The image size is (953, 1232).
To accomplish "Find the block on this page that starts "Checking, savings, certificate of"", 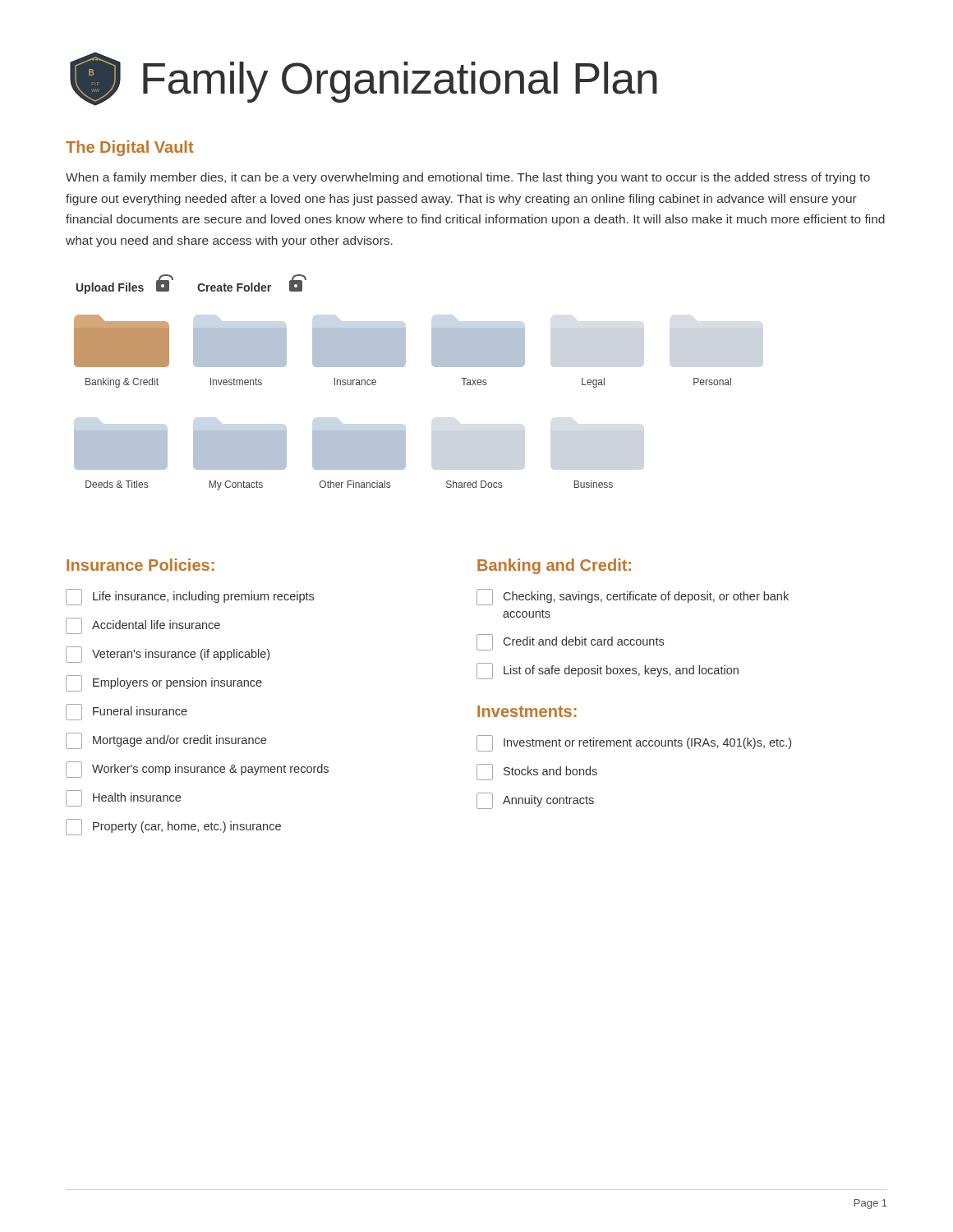I will pos(657,605).
